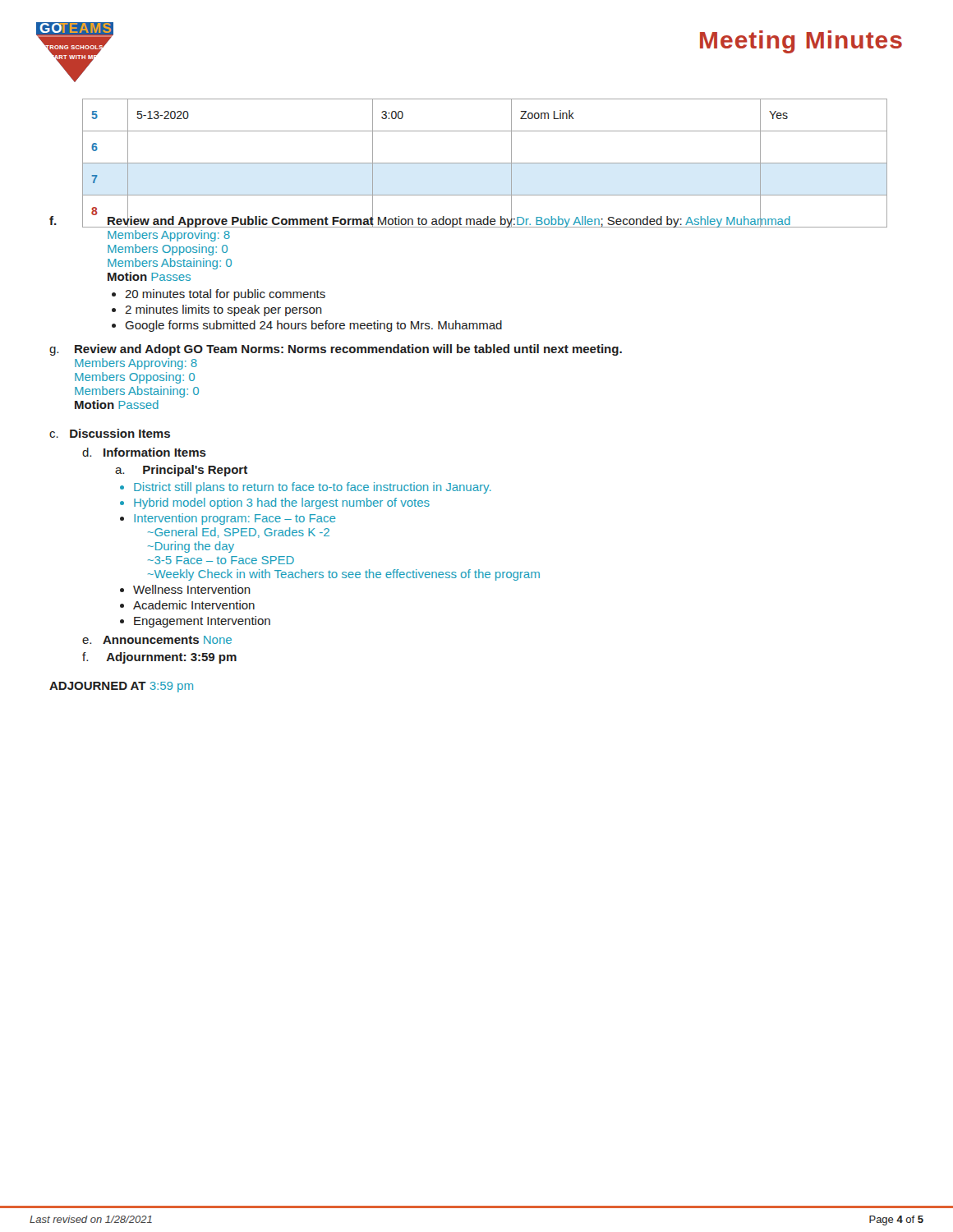Select the list item that says "Wellness Intervention"
The height and width of the screenshot is (1232, 953).
(x=192, y=589)
